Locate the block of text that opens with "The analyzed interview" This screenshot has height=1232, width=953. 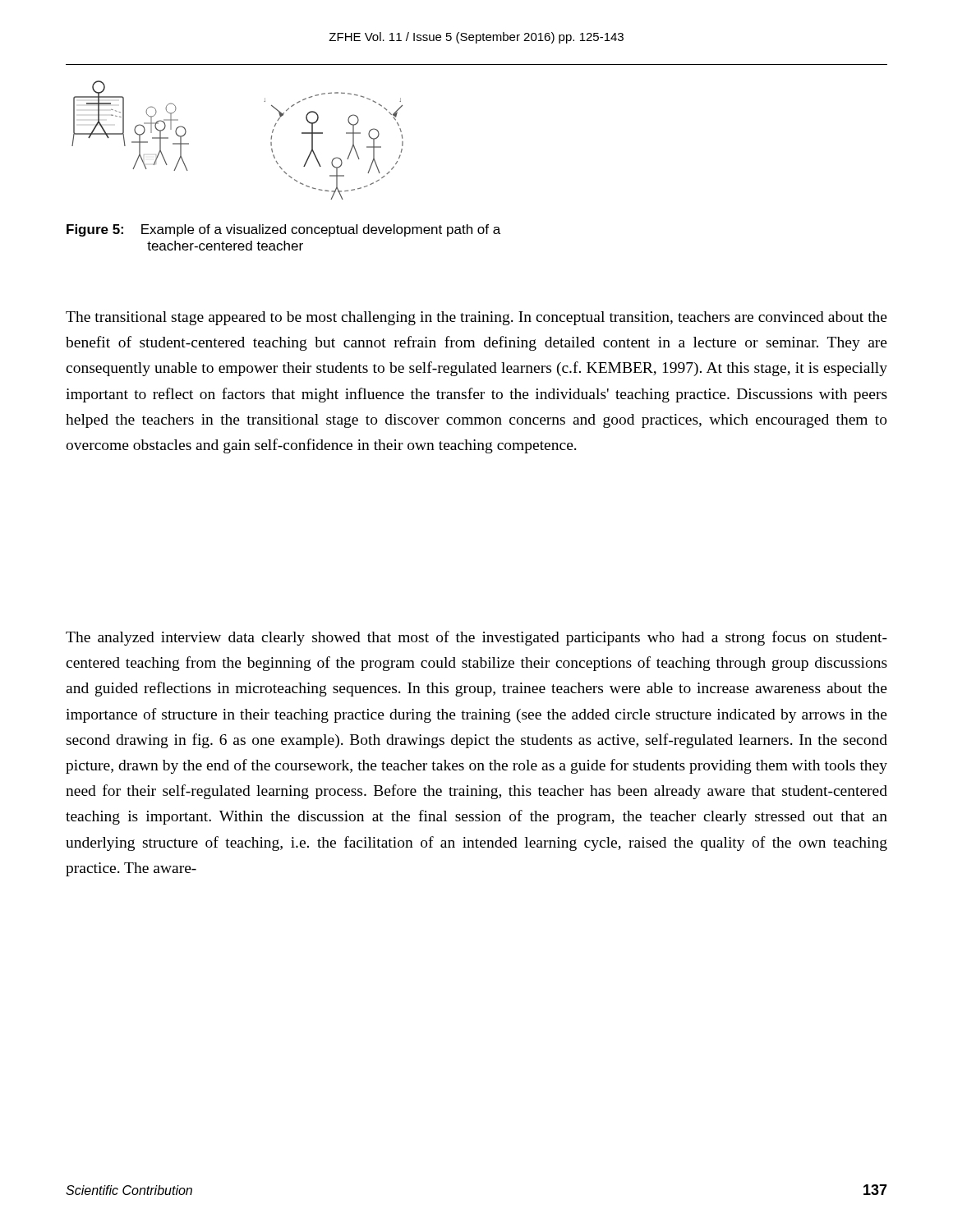tap(476, 752)
